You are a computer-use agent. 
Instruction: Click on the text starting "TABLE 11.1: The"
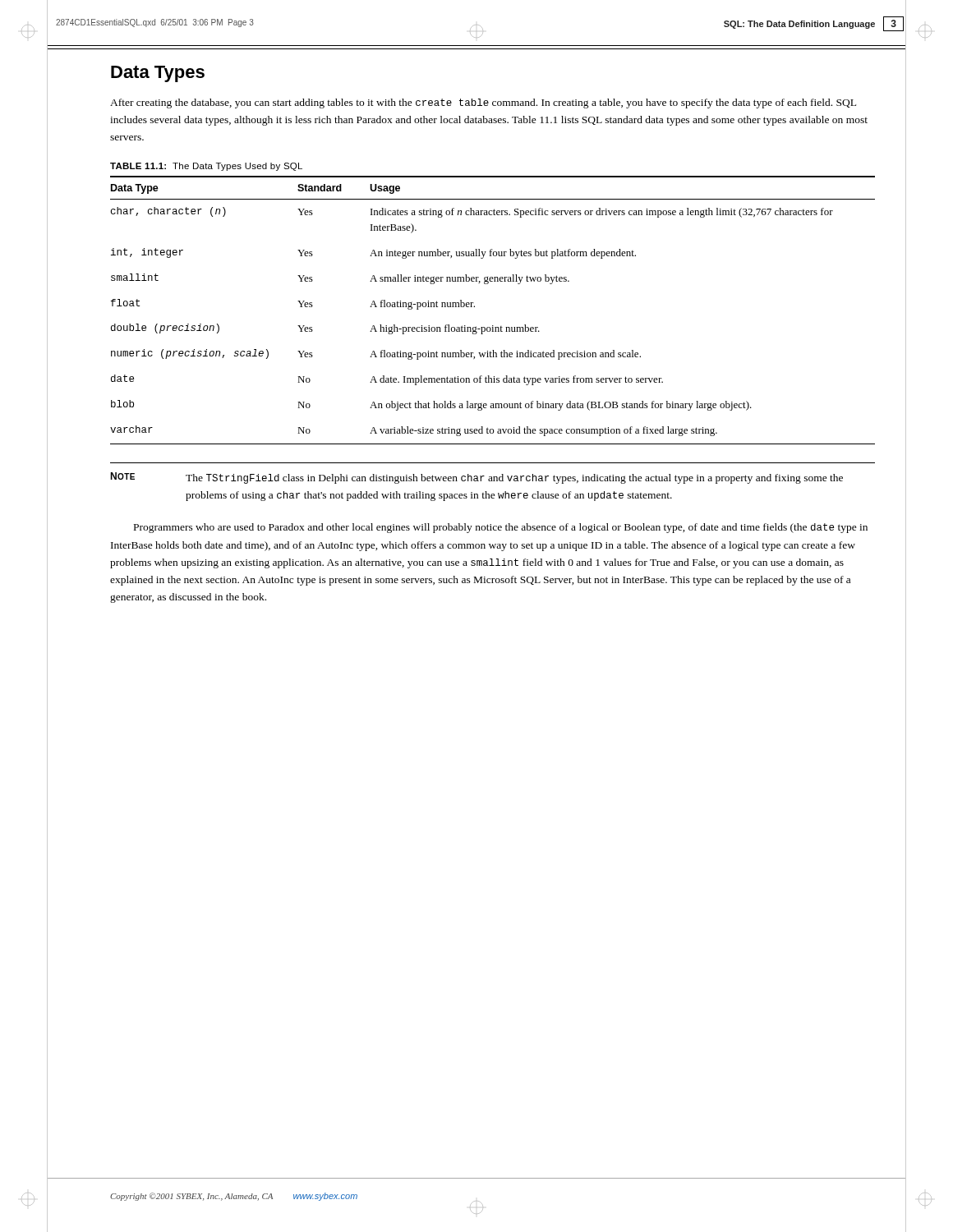[x=493, y=166]
